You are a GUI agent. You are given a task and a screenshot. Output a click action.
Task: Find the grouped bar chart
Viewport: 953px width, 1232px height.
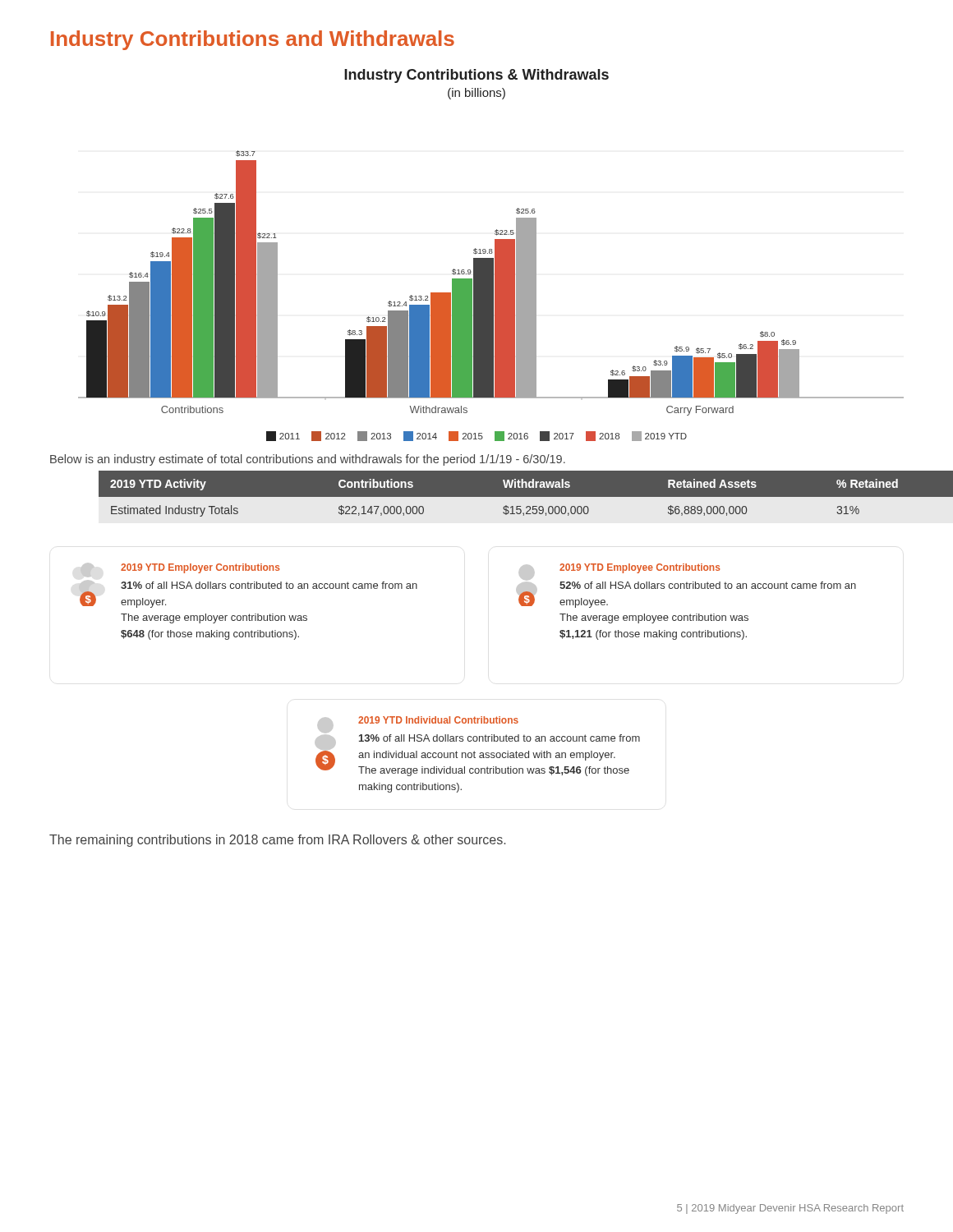(476, 254)
